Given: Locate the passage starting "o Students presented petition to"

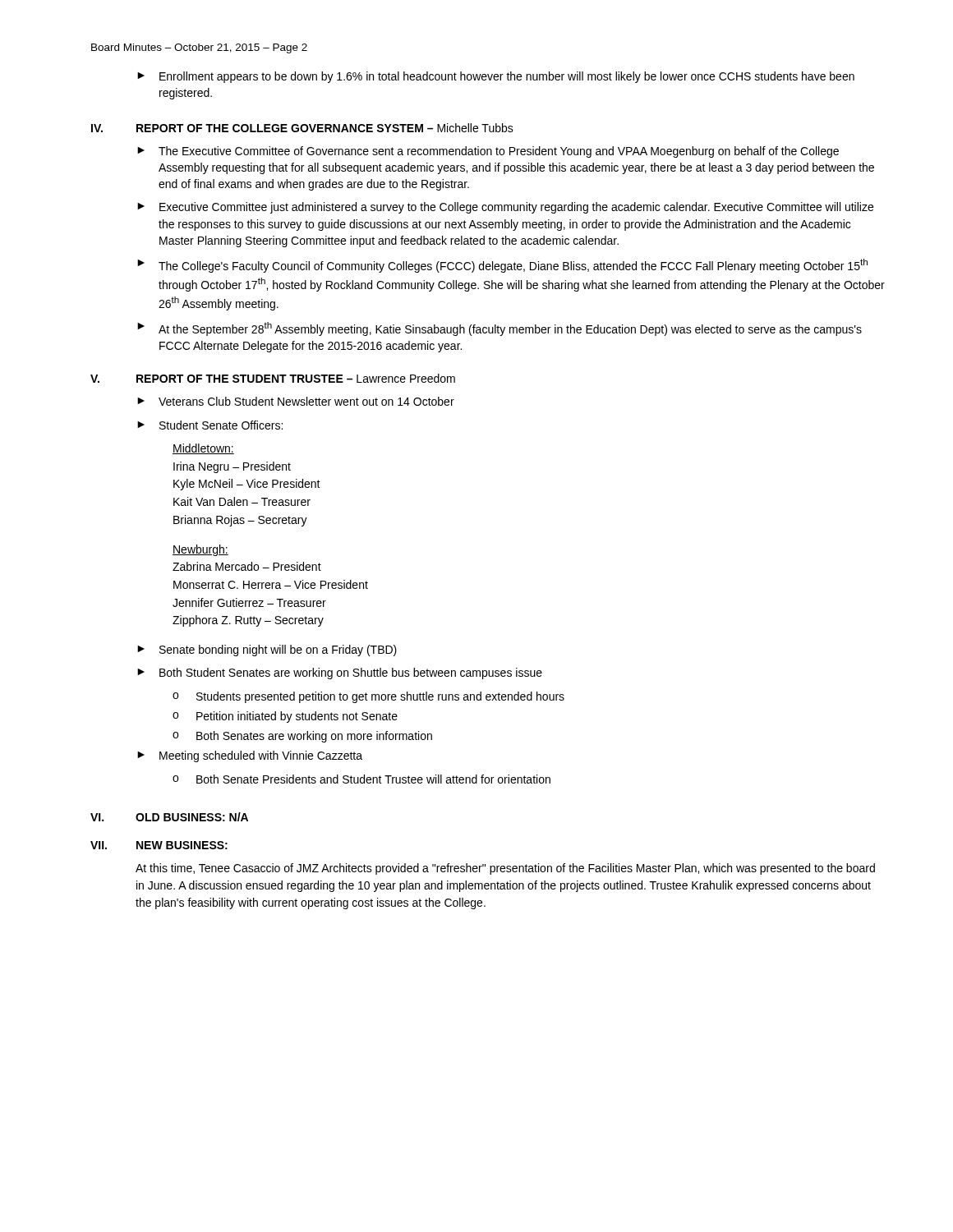Looking at the screenshot, I should pos(530,696).
